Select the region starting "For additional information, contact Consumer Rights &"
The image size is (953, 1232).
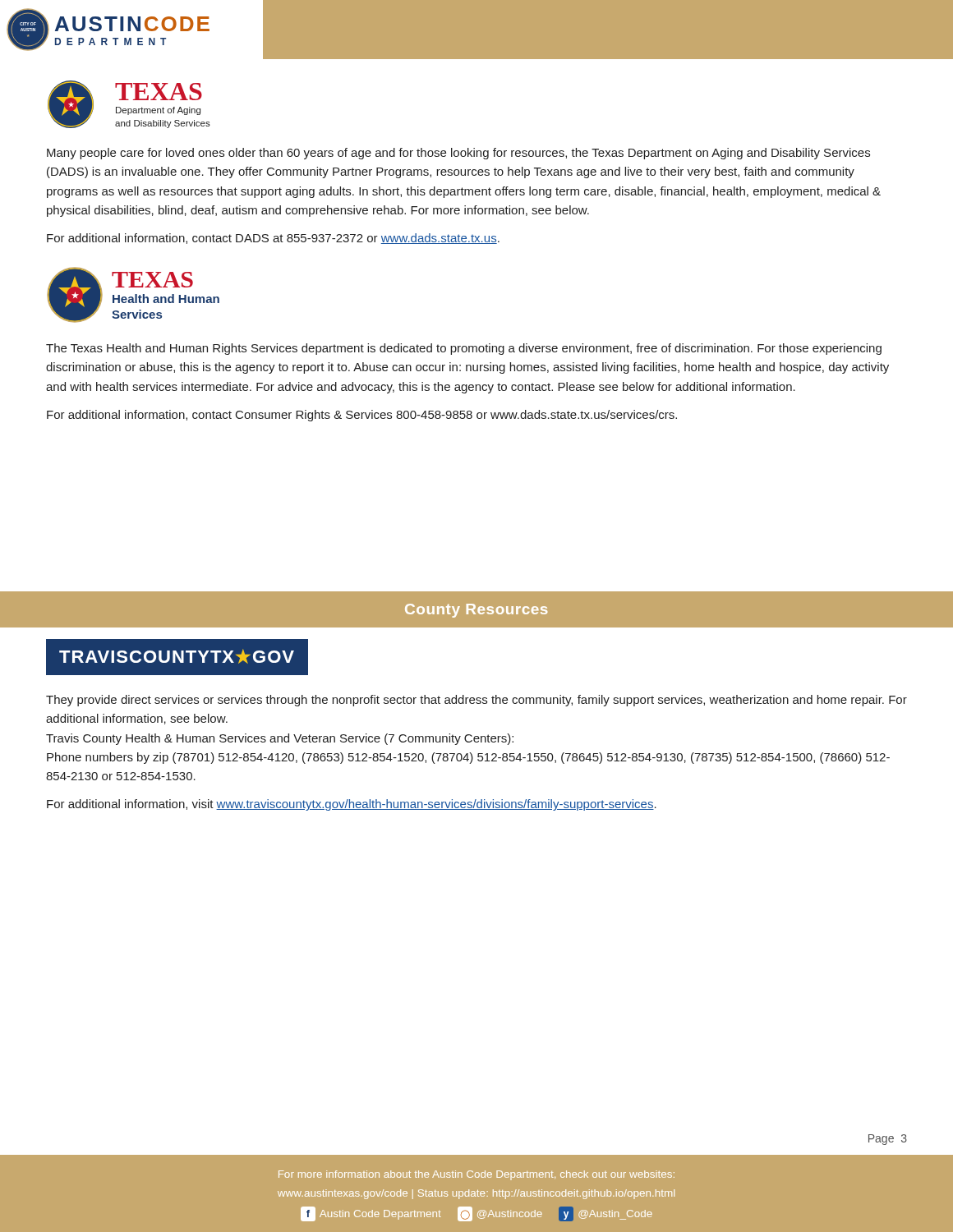pyautogui.click(x=362, y=414)
